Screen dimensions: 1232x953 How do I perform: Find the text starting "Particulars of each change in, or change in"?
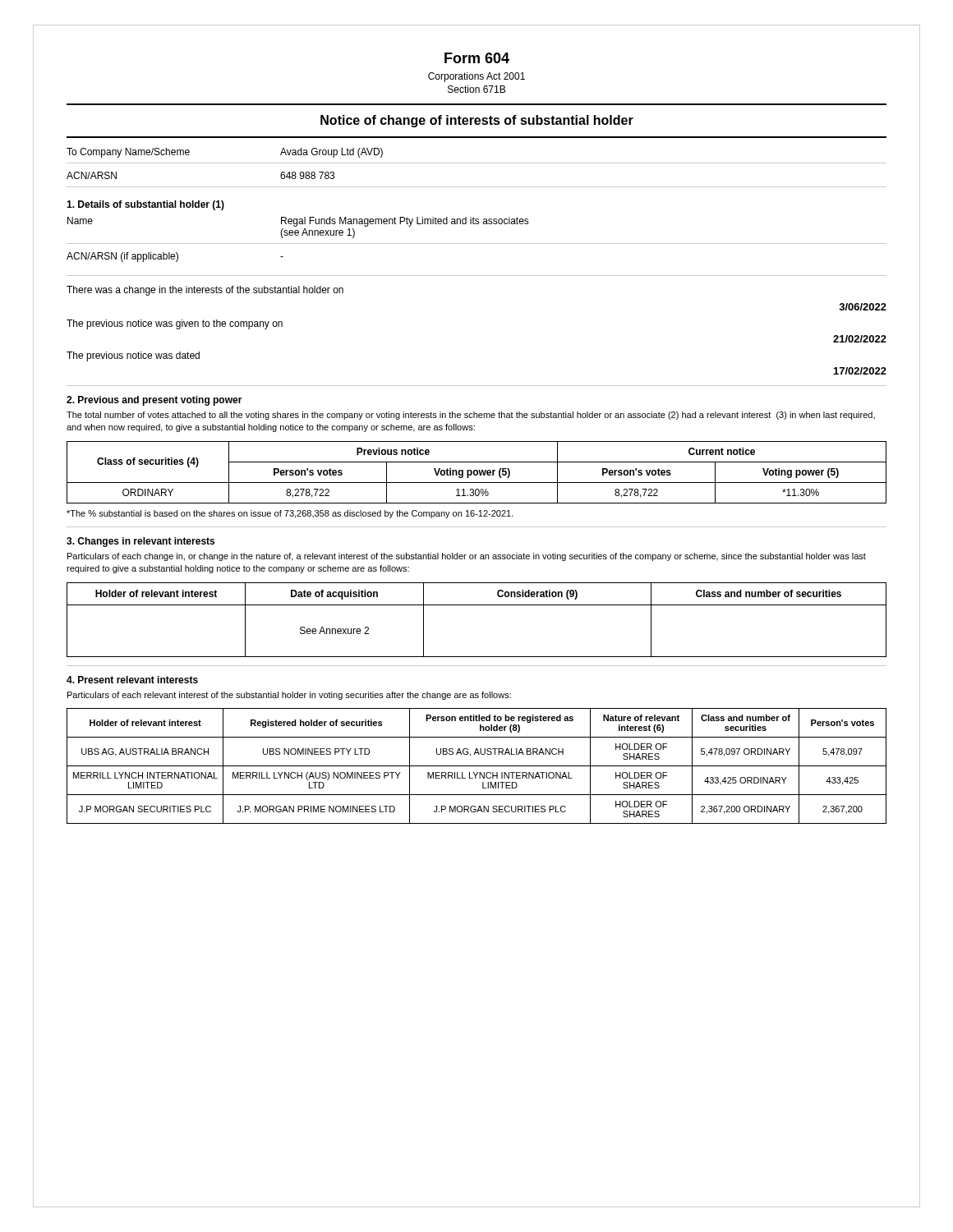pyautogui.click(x=466, y=562)
